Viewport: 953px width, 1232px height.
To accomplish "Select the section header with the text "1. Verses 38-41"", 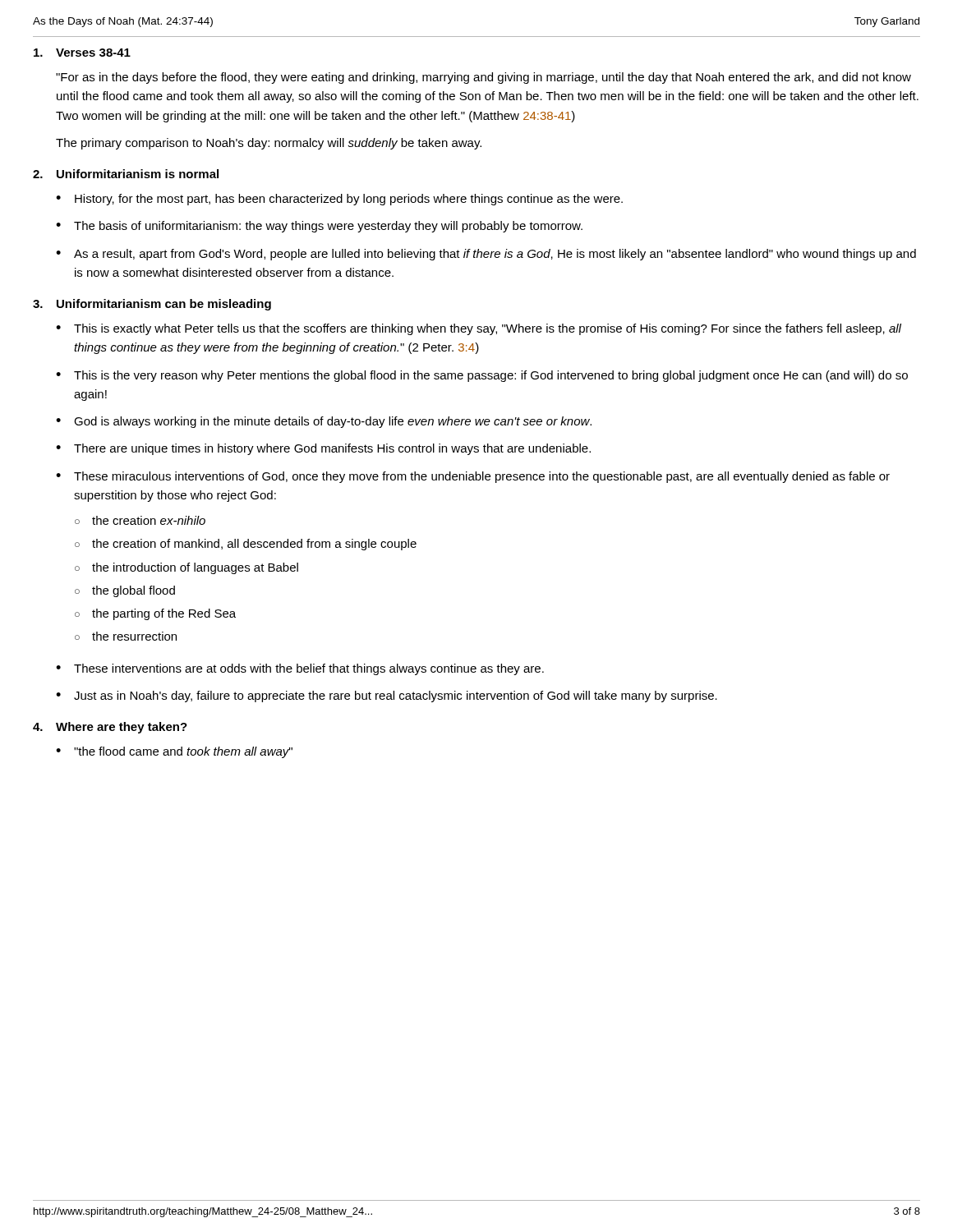I will 82,52.
